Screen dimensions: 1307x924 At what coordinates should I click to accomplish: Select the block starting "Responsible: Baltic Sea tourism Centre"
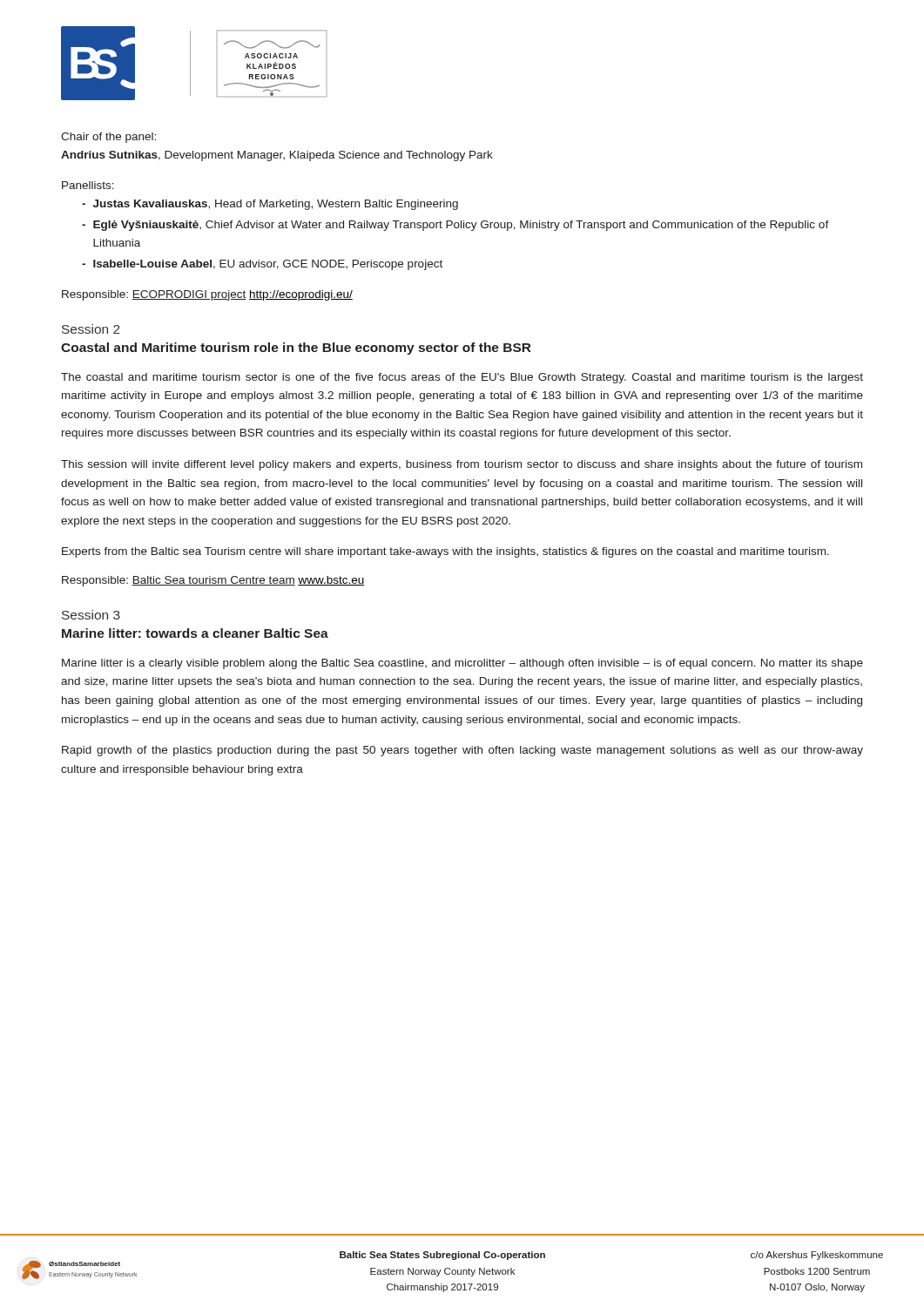tap(213, 580)
